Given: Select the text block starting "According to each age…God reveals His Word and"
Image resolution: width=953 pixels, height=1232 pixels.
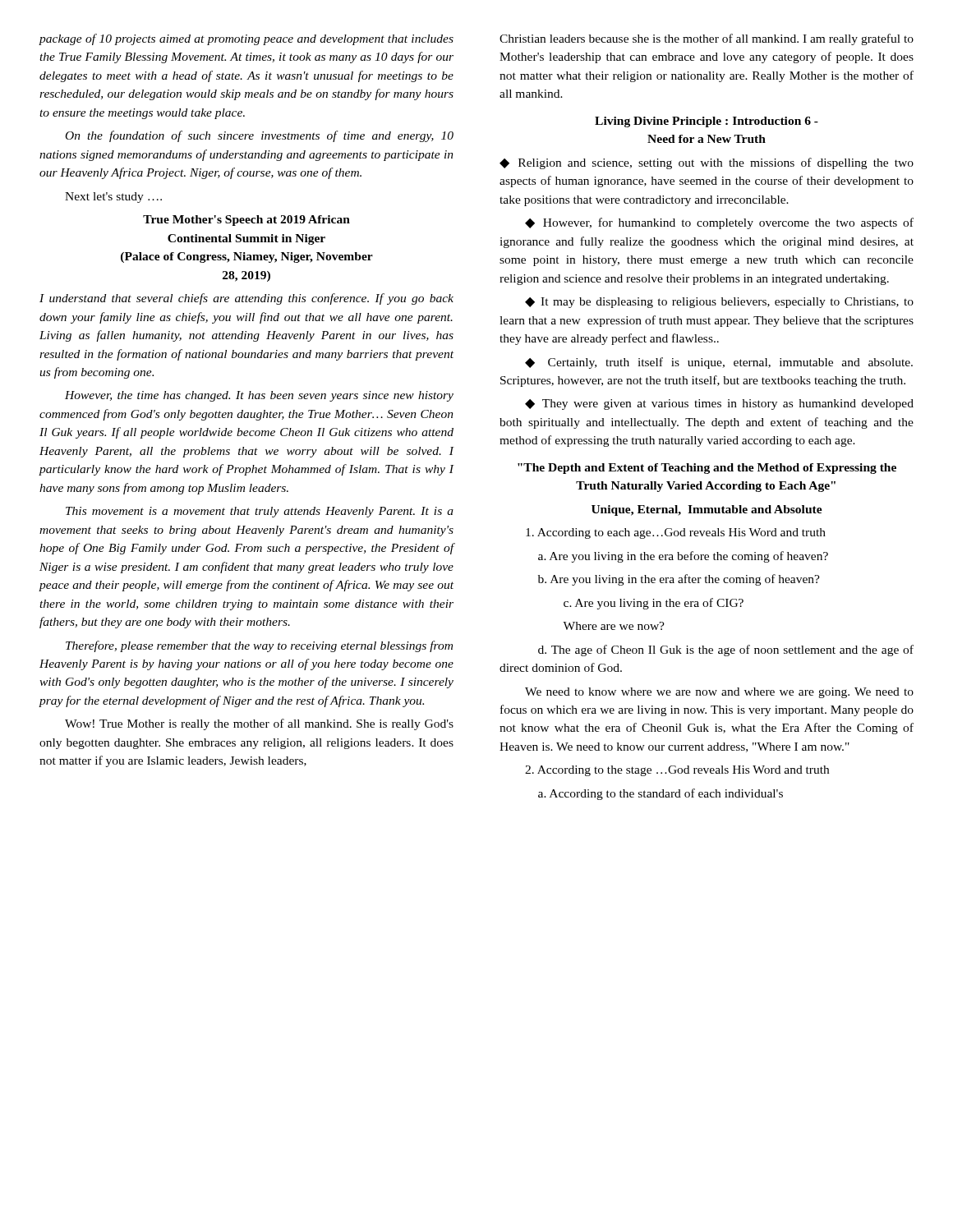Looking at the screenshot, I should (707, 533).
